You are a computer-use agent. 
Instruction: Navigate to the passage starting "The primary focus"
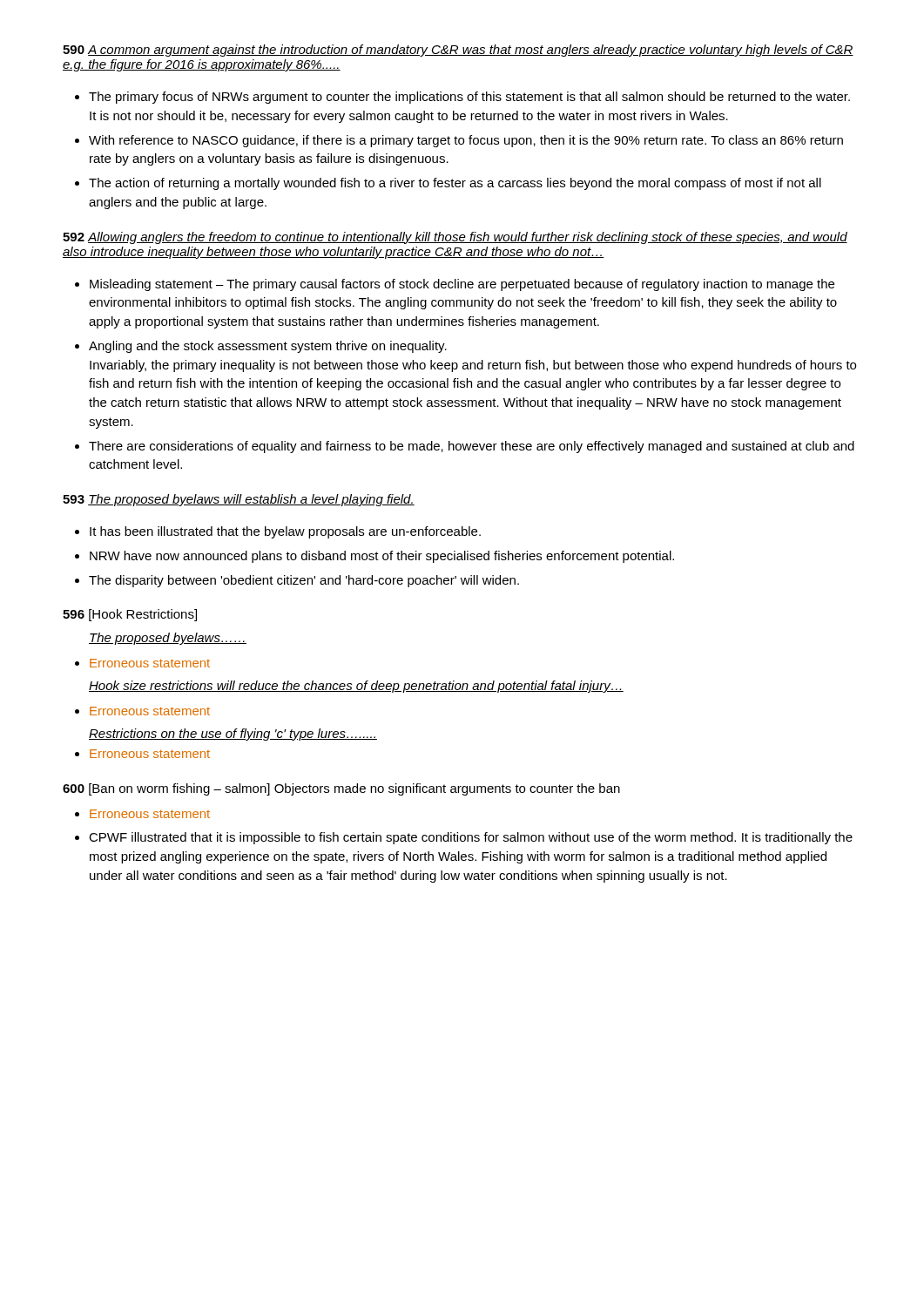point(470,106)
